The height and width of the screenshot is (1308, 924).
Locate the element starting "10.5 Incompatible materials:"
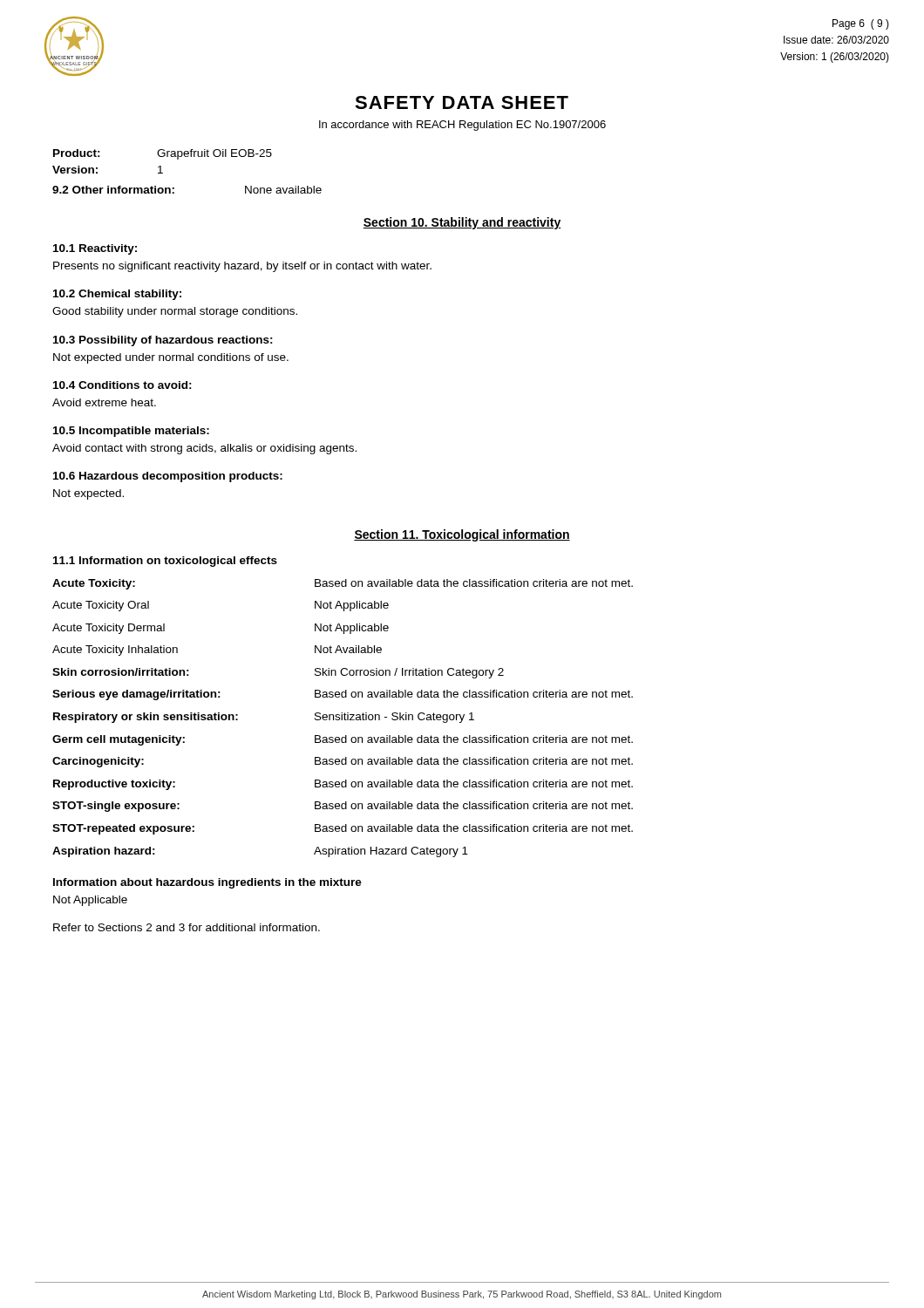[x=131, y=430]
